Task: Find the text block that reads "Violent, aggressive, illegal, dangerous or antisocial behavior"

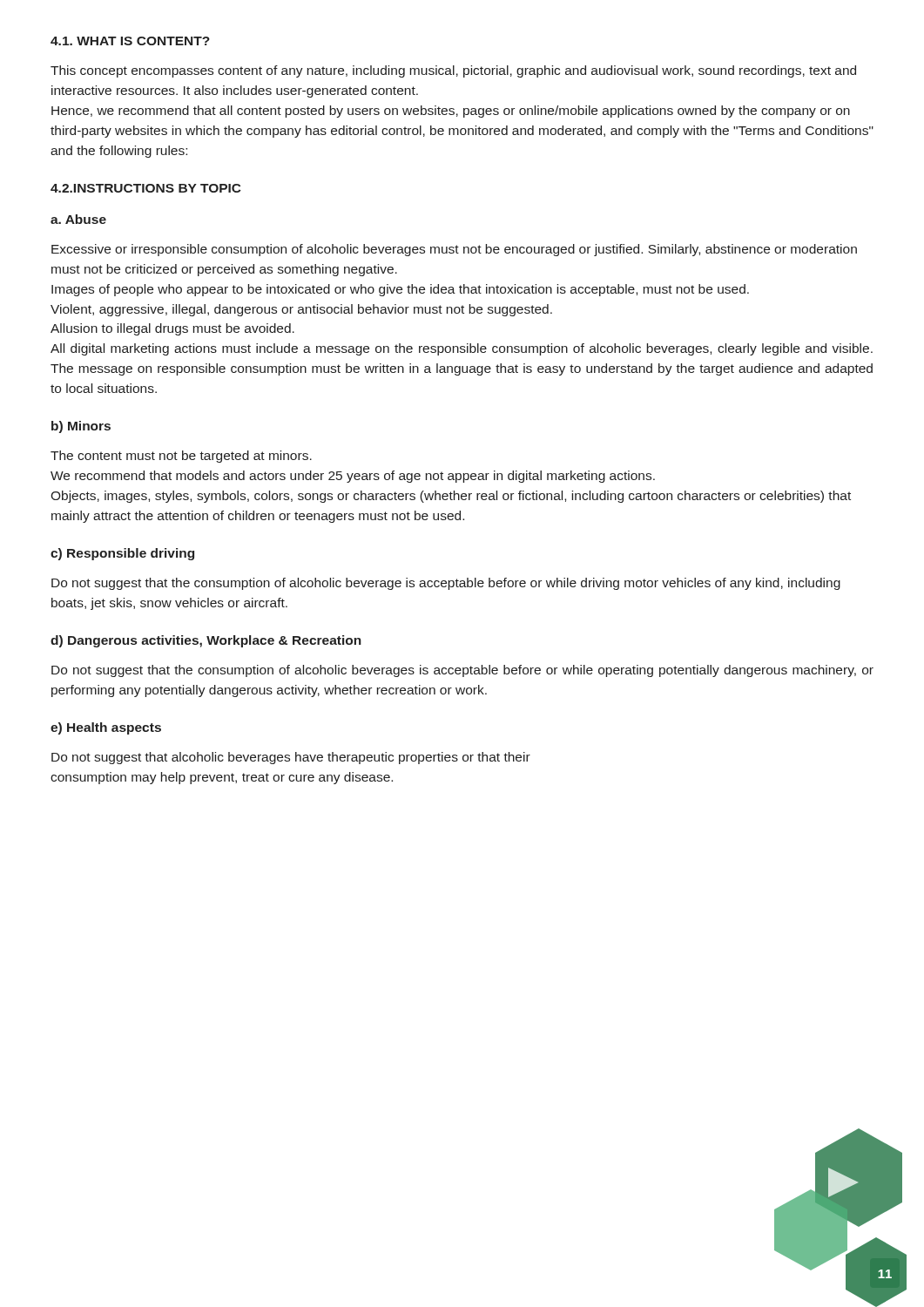Action: (x=302, y=308)
